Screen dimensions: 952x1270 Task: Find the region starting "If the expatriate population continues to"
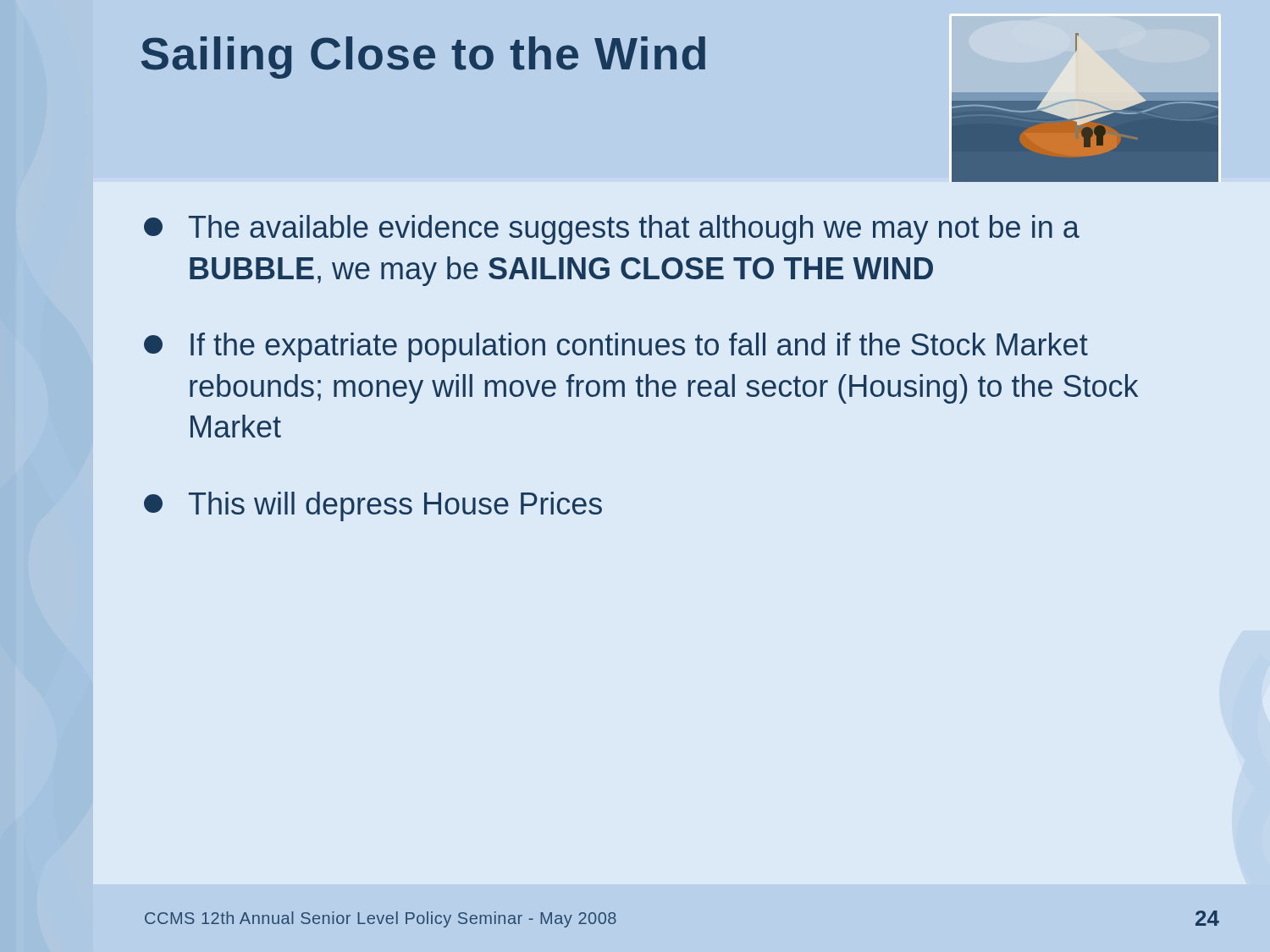682,387
